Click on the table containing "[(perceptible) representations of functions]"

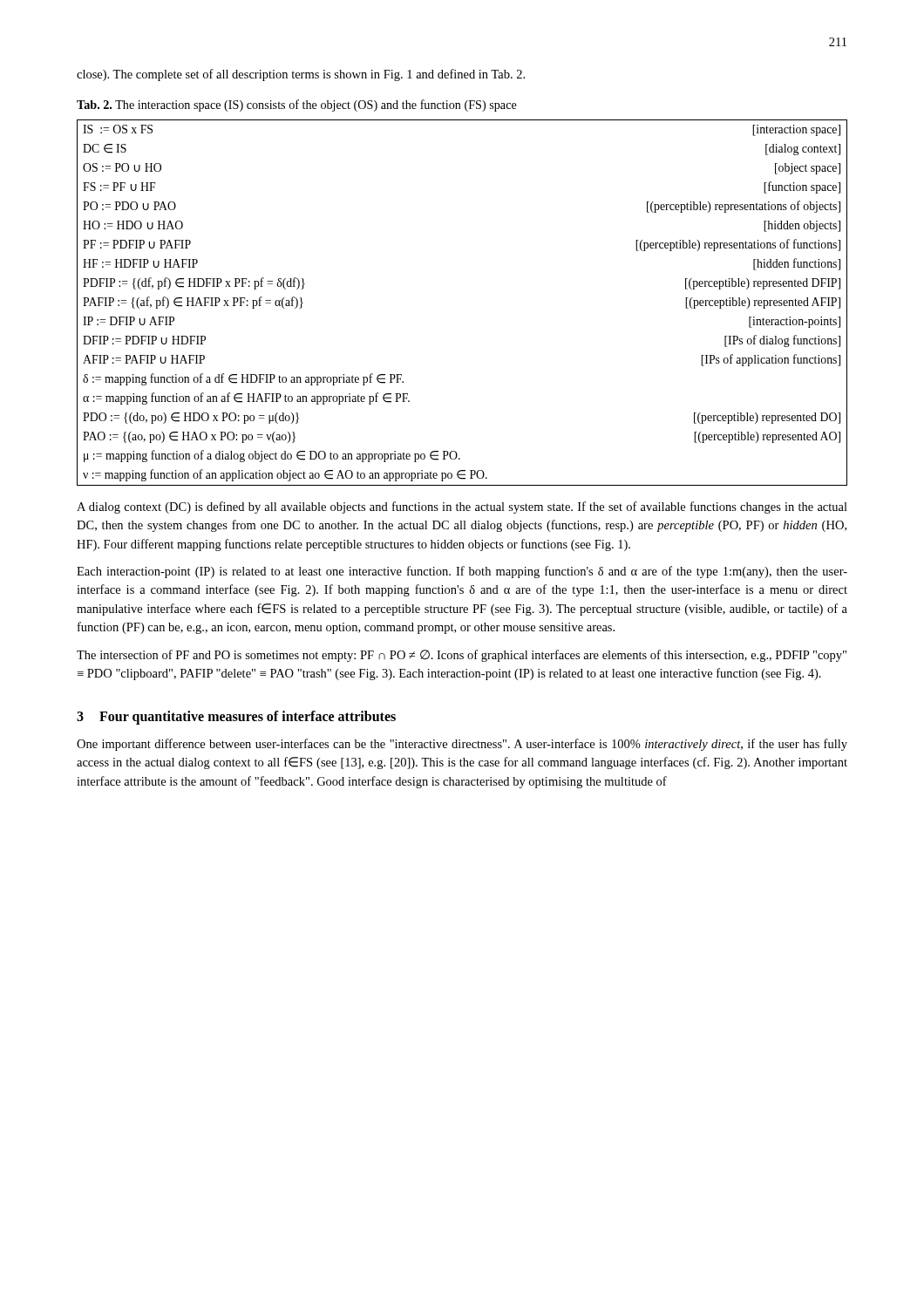click(x=462, y=302)
